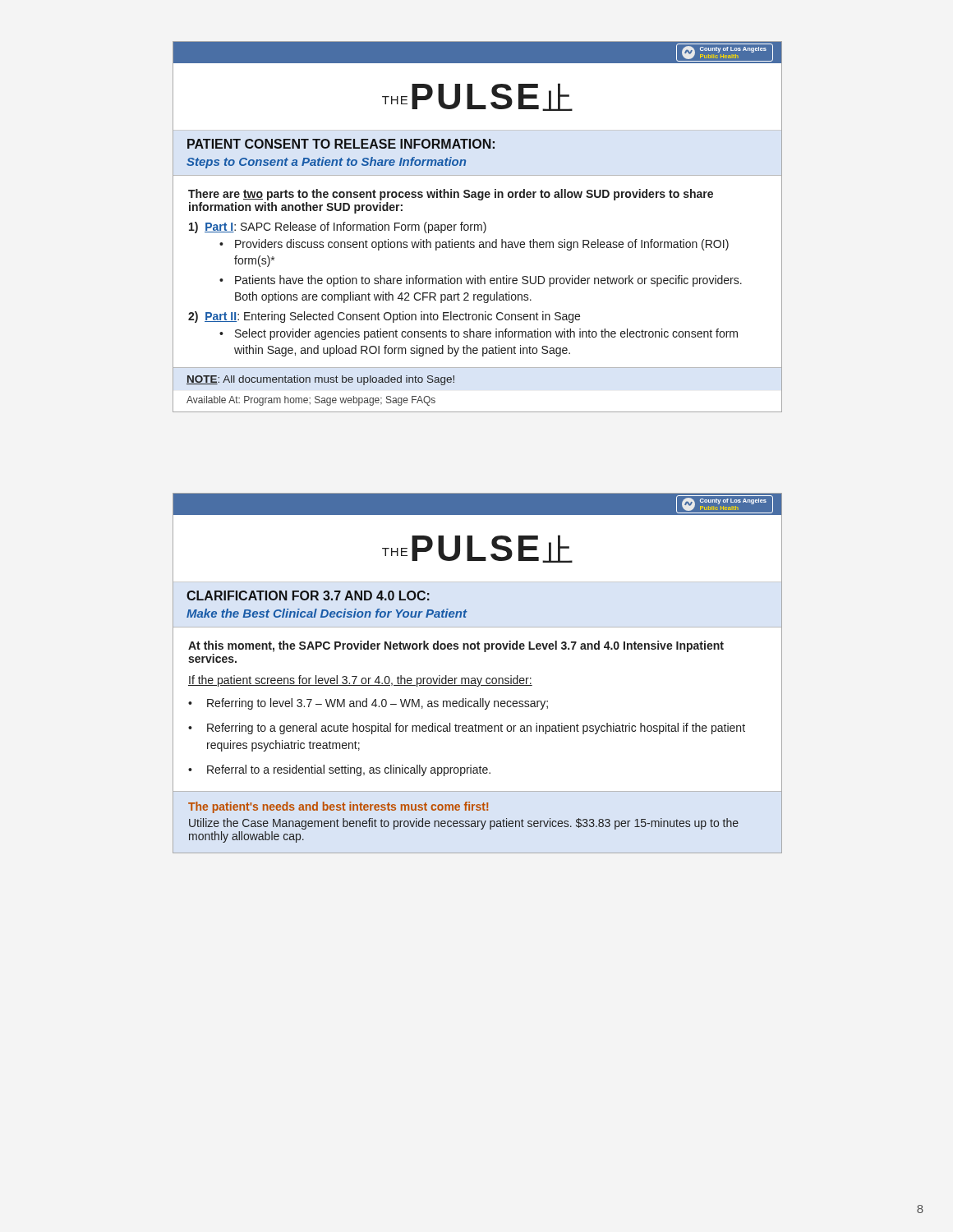The image size is (953, 1232).
Task: Where does it say "Available At: Program home; Sage webpage; Sage FAQs"?
Action: (x=311, y=400)
